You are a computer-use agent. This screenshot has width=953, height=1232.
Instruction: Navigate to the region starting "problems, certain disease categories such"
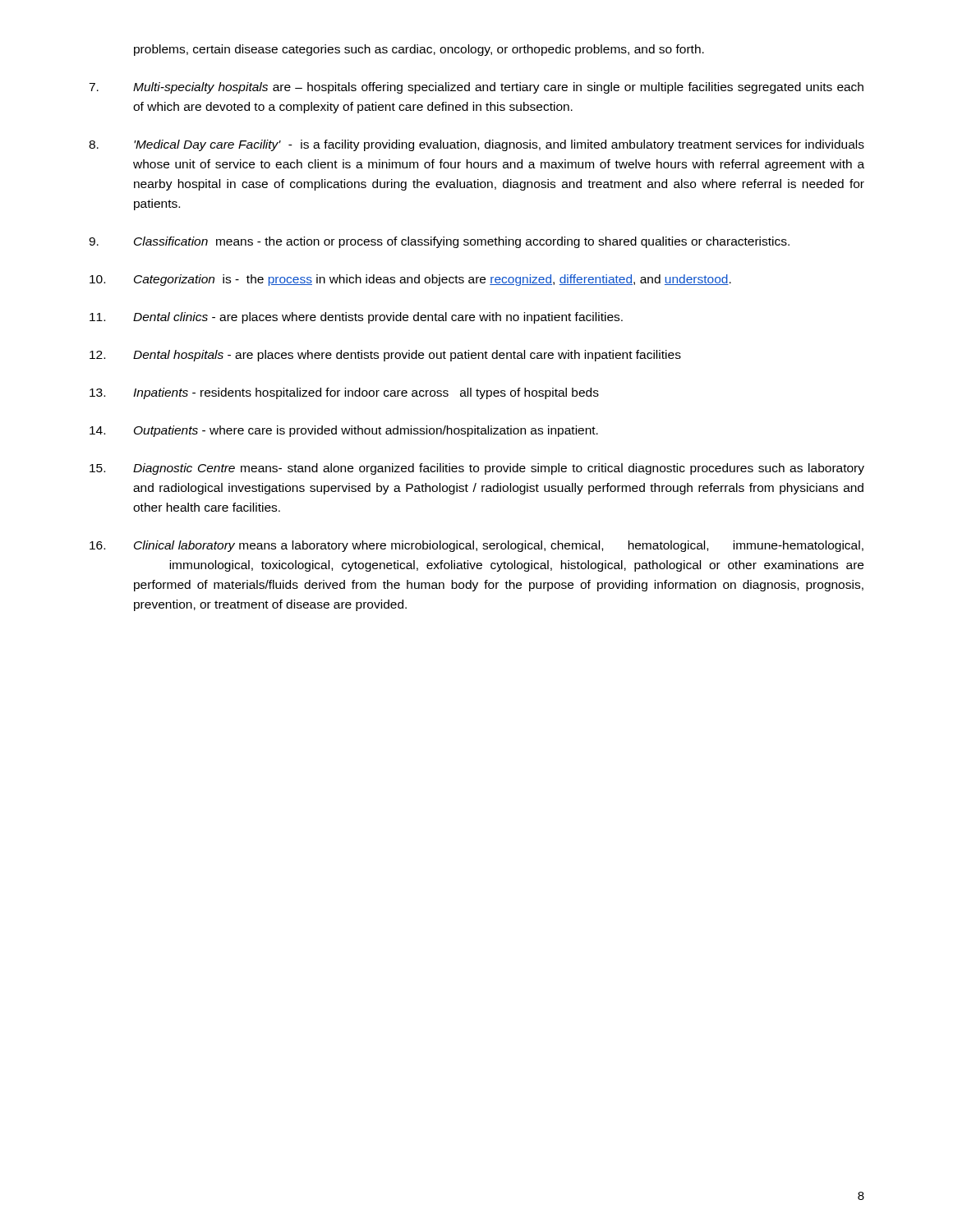(x=419, y=49)
